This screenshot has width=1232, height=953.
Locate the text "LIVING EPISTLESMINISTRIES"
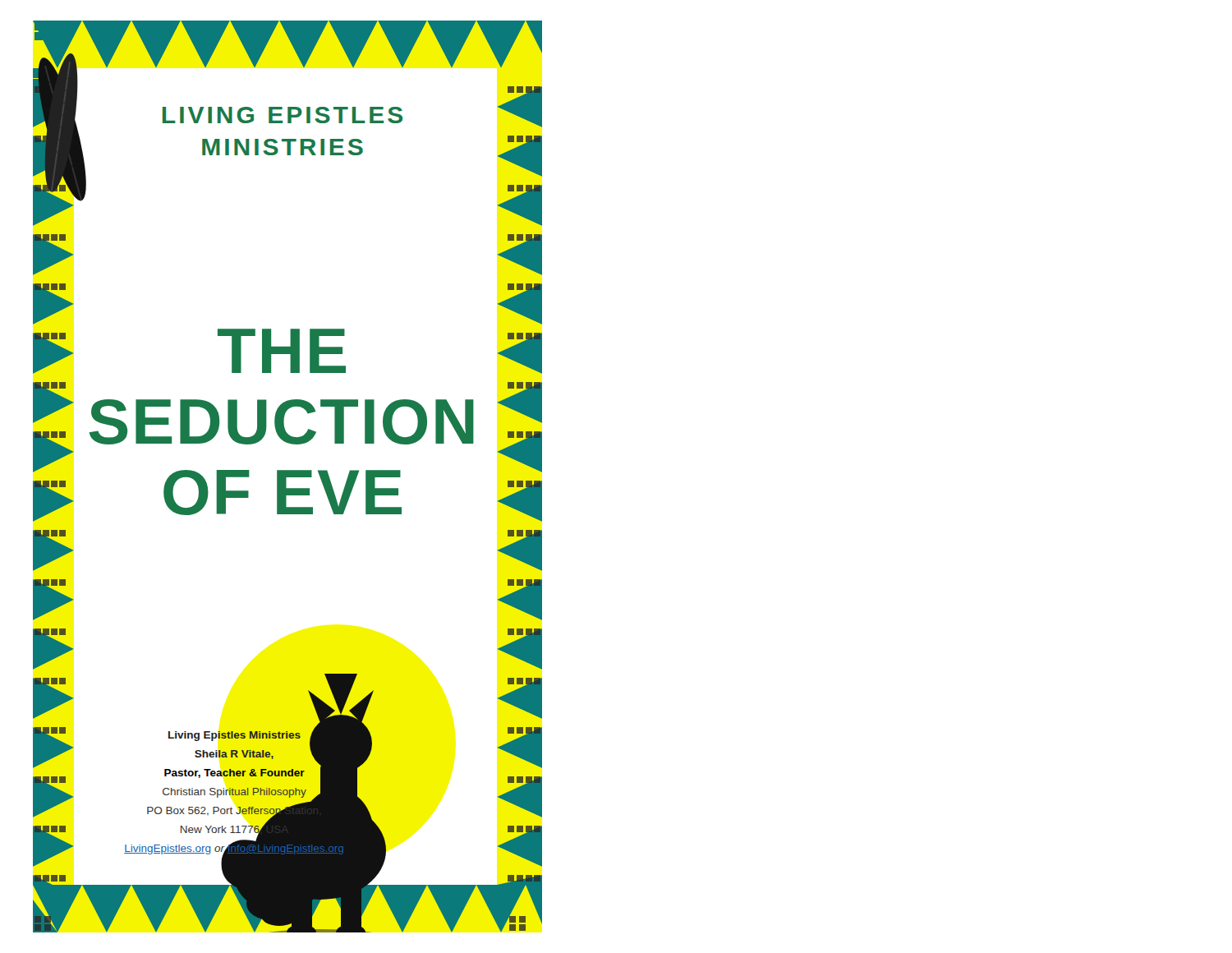pos(283,131)
